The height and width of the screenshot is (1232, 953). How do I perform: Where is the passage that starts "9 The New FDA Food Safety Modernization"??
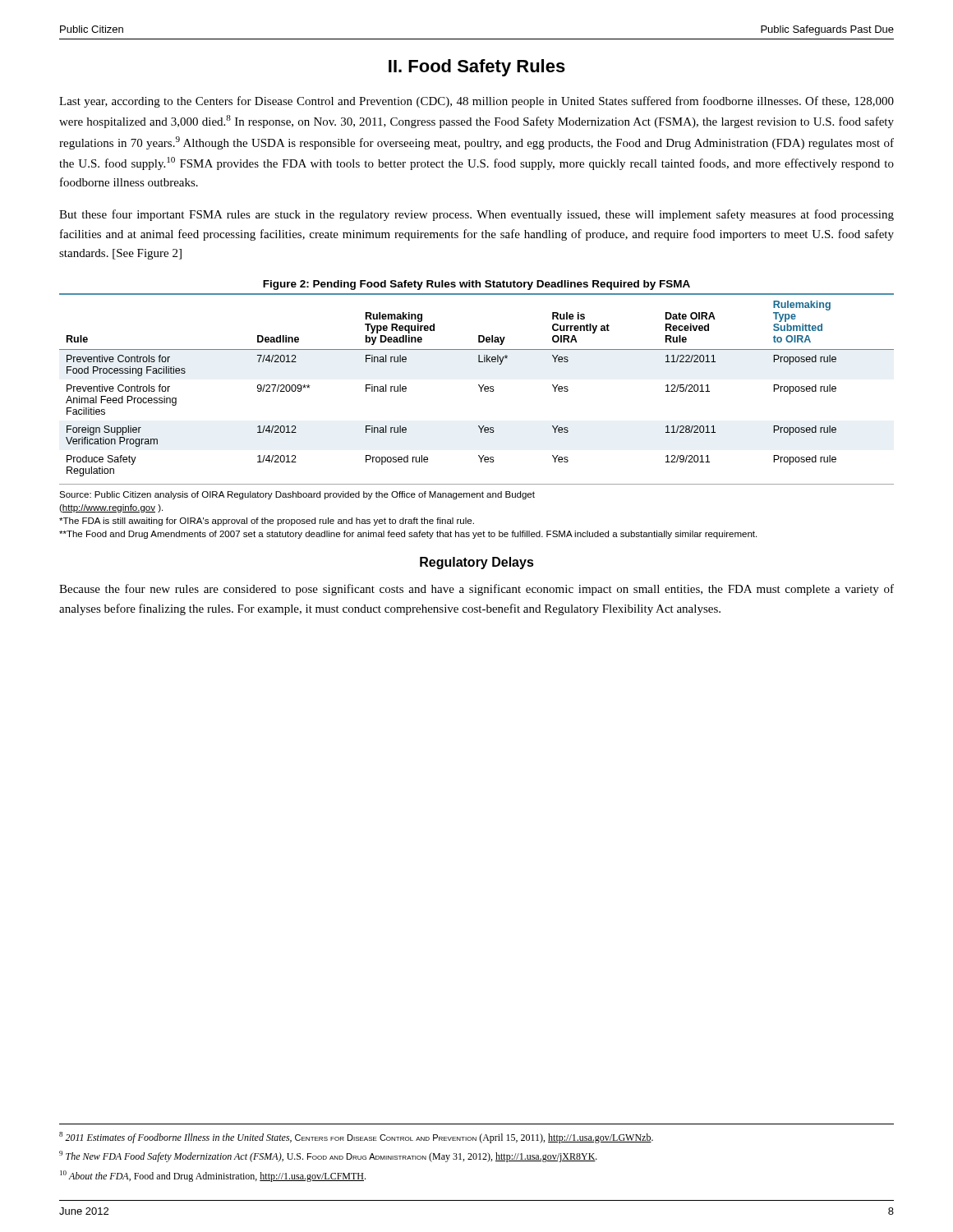[x=328, y=1156]
